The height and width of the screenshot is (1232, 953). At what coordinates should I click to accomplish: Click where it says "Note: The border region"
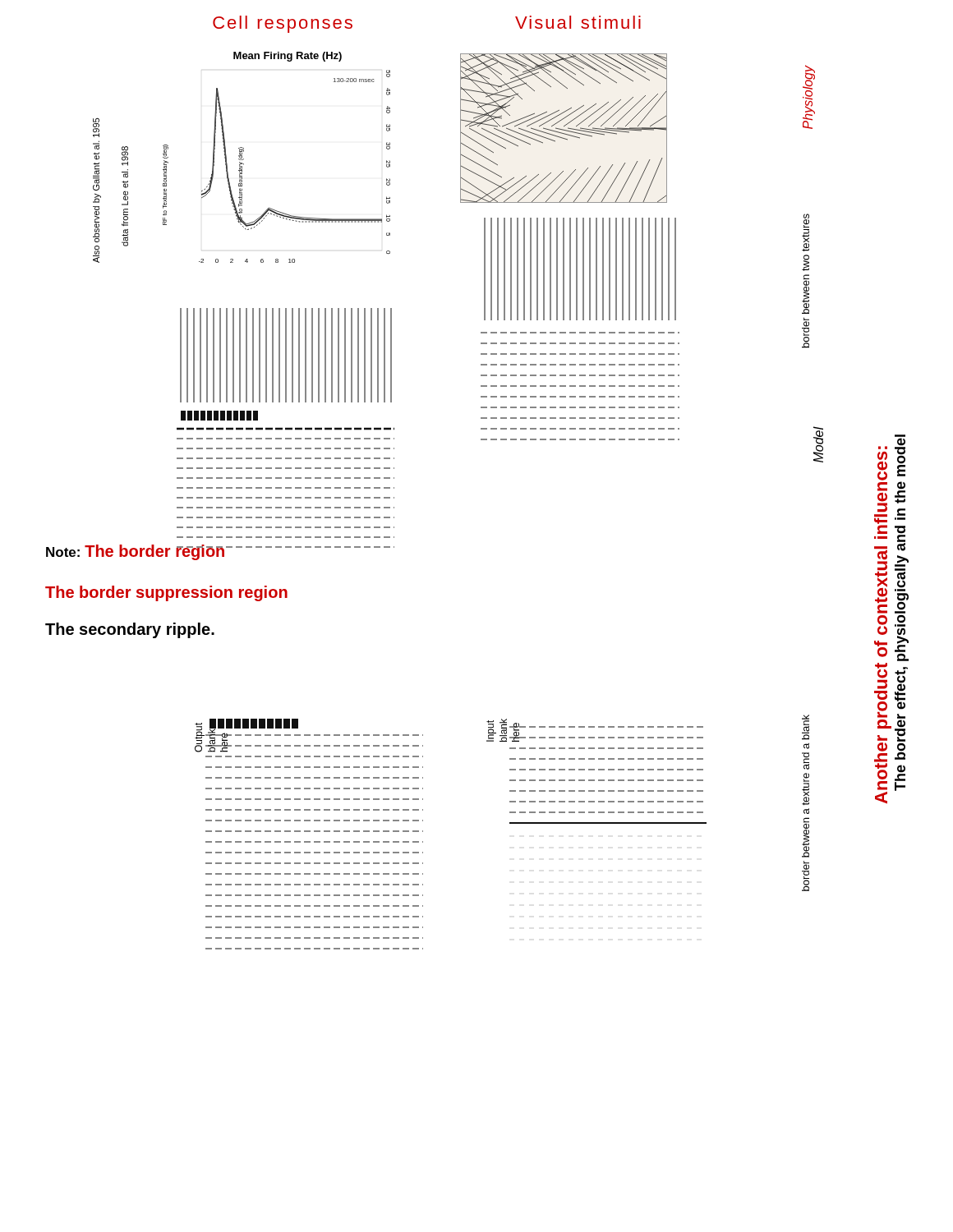[135, 551]
